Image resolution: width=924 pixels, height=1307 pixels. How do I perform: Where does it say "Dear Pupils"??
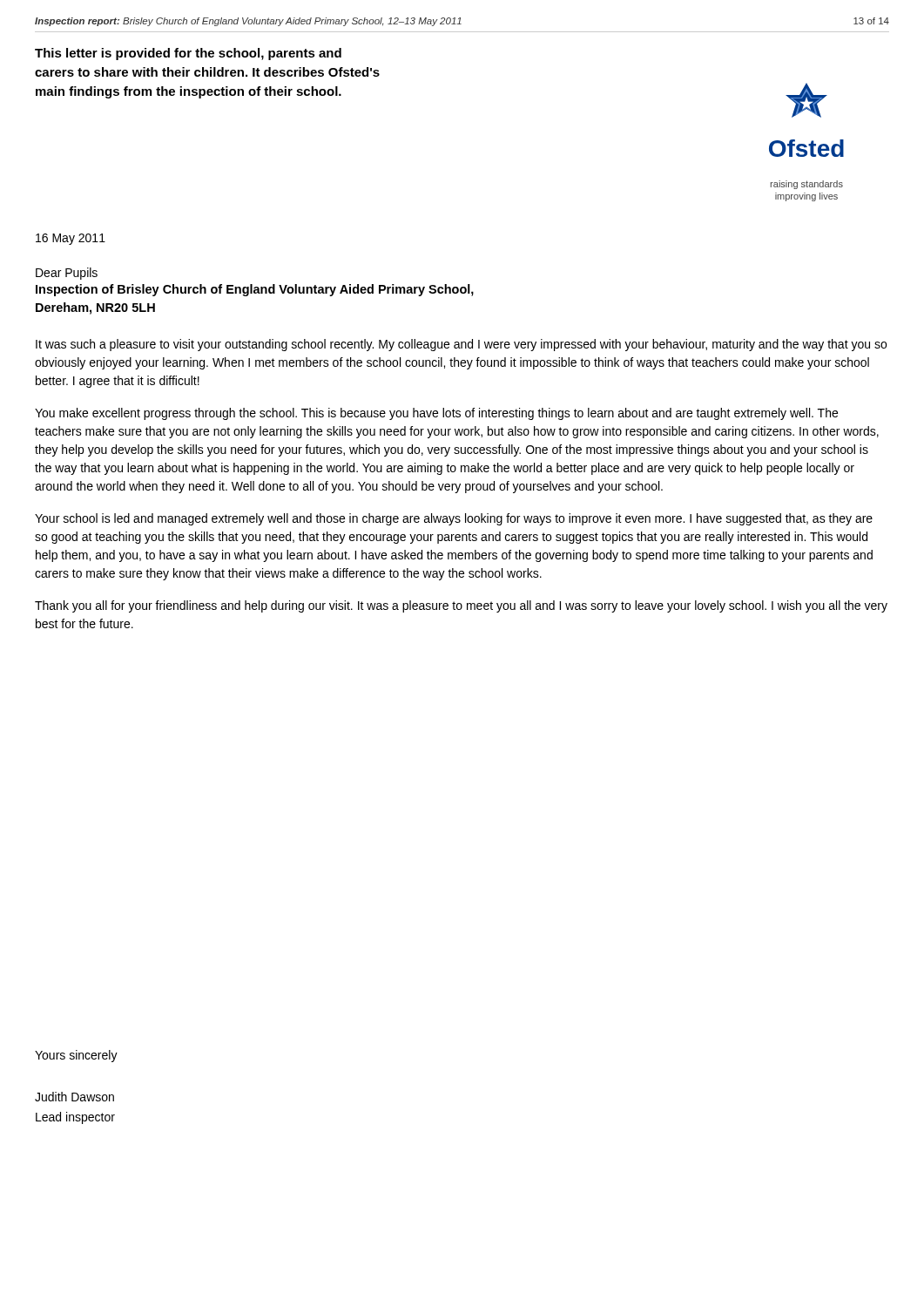tap(66, 273)
